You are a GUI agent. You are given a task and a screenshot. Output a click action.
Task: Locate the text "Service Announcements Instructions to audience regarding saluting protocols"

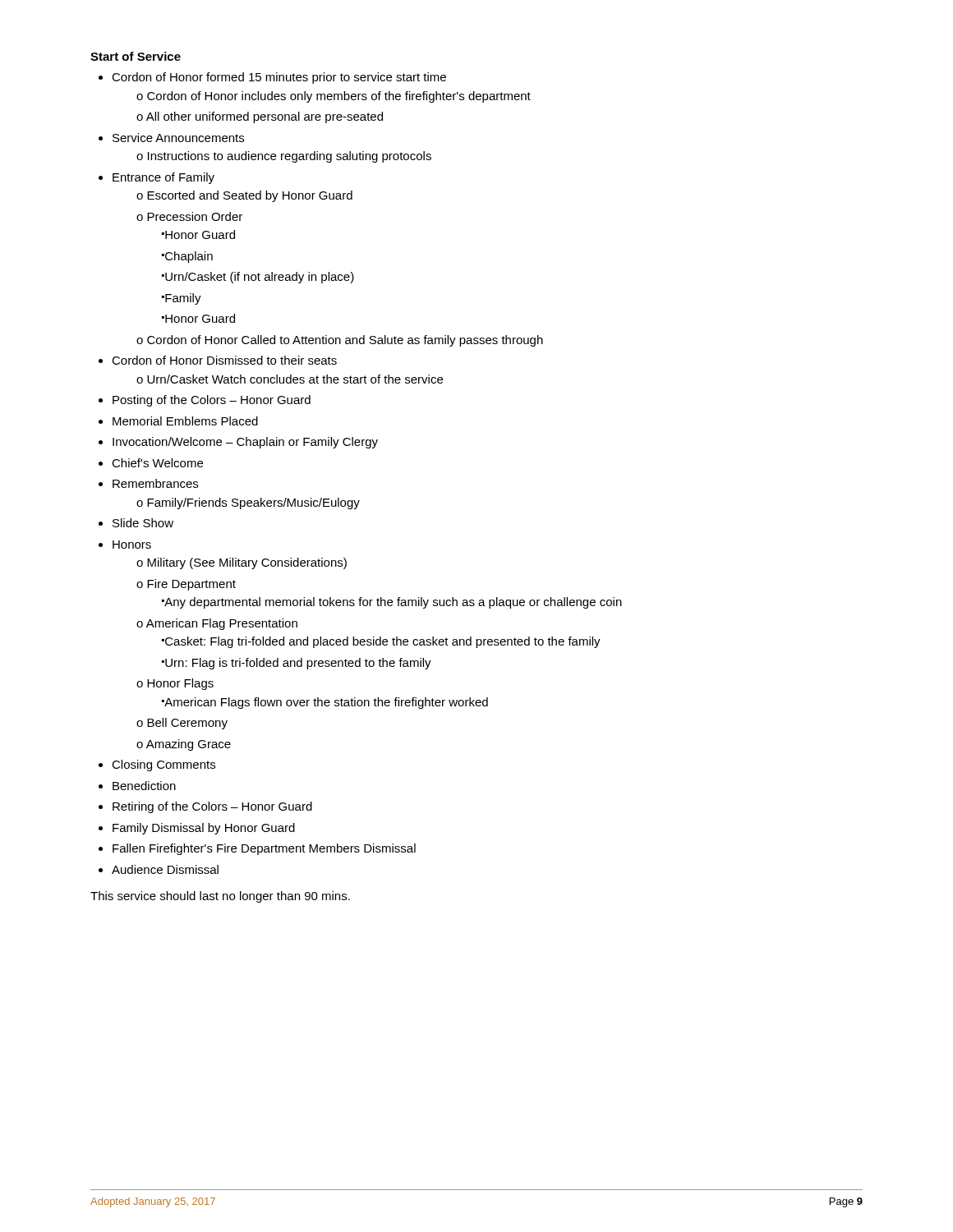click(178, 138)
